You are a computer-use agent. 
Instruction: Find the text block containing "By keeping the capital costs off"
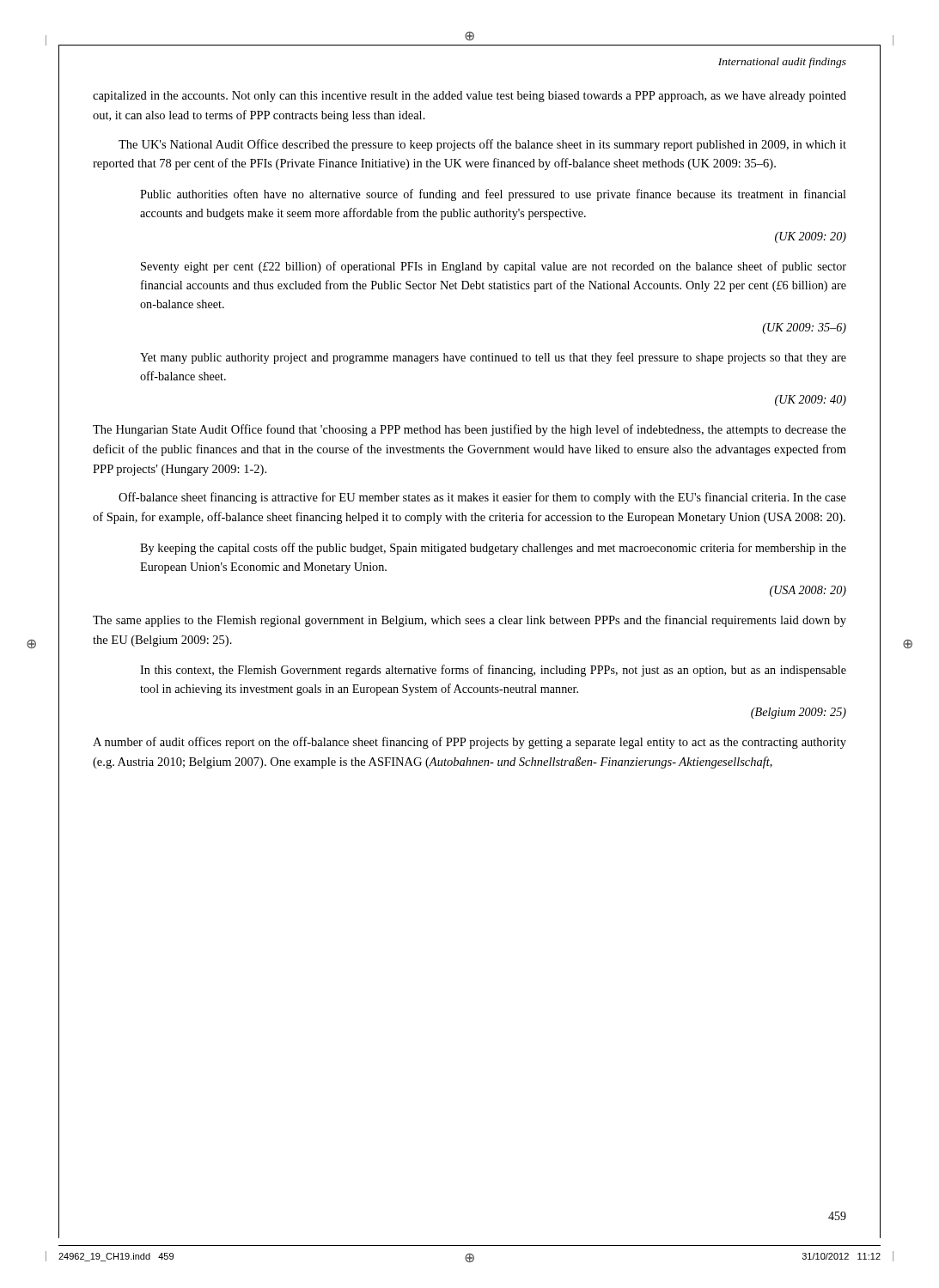click(493, 557)
